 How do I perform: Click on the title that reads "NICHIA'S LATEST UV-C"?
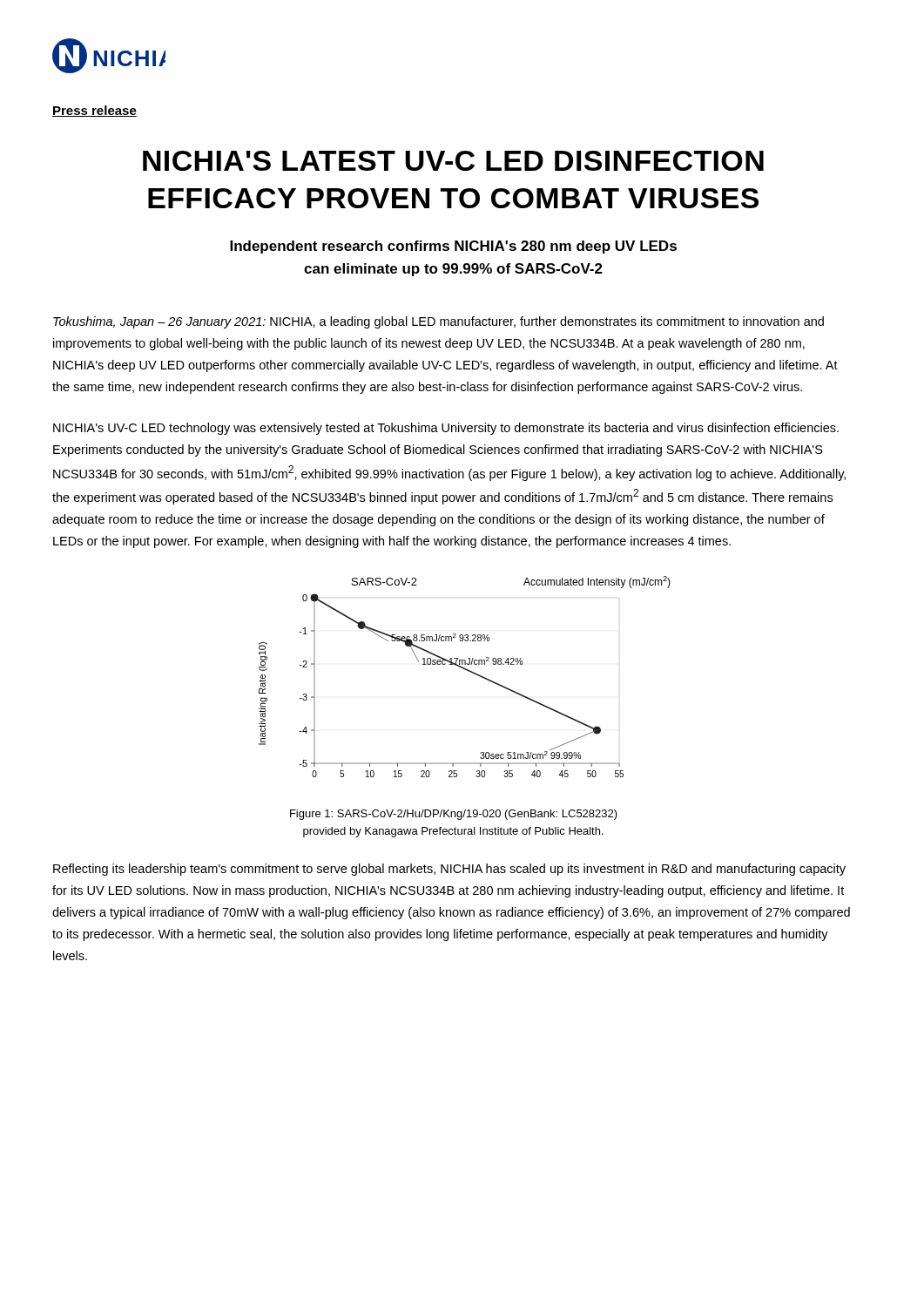[453, 179]
